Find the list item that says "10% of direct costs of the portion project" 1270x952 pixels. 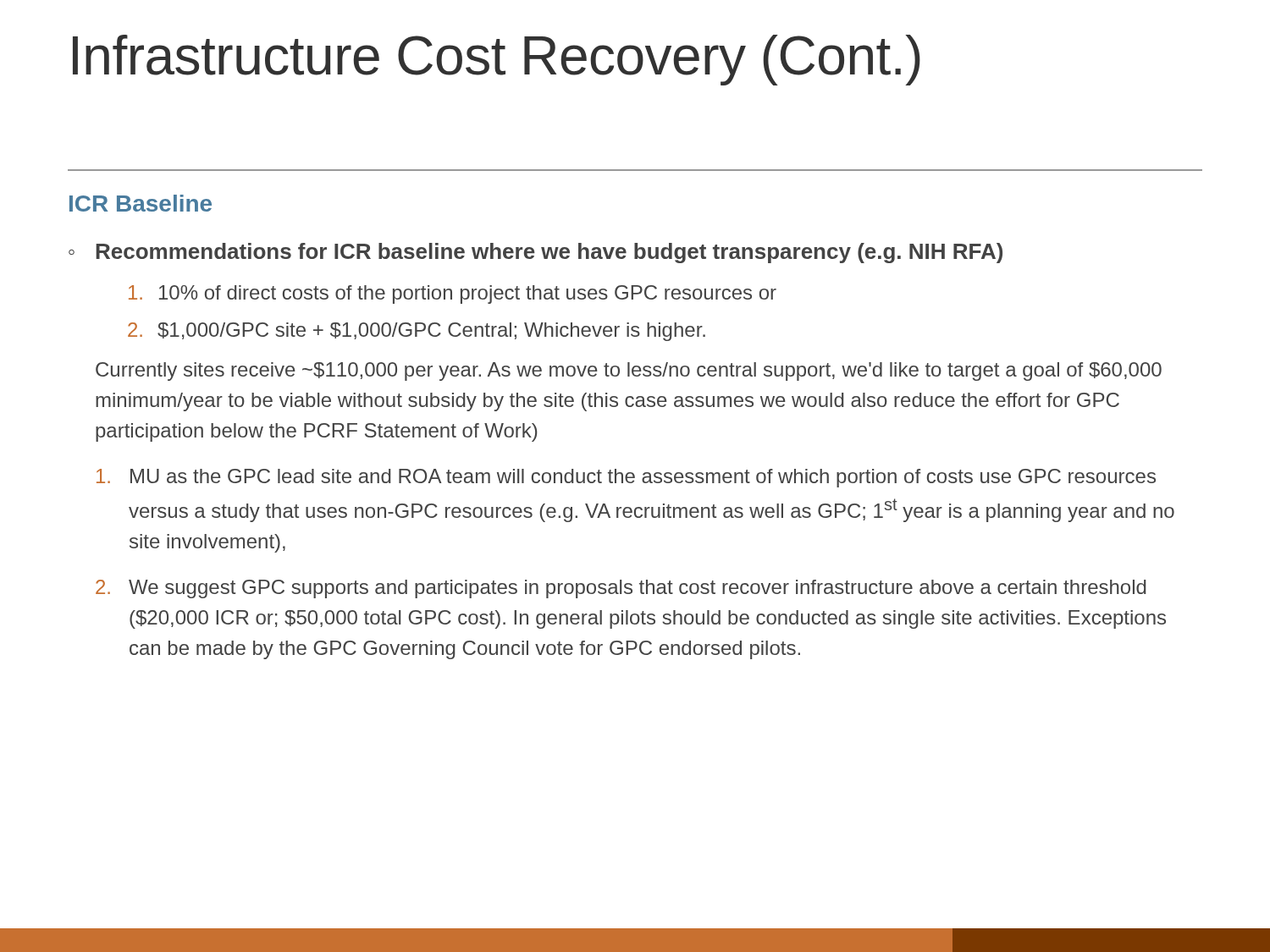(x=452, y=293)
